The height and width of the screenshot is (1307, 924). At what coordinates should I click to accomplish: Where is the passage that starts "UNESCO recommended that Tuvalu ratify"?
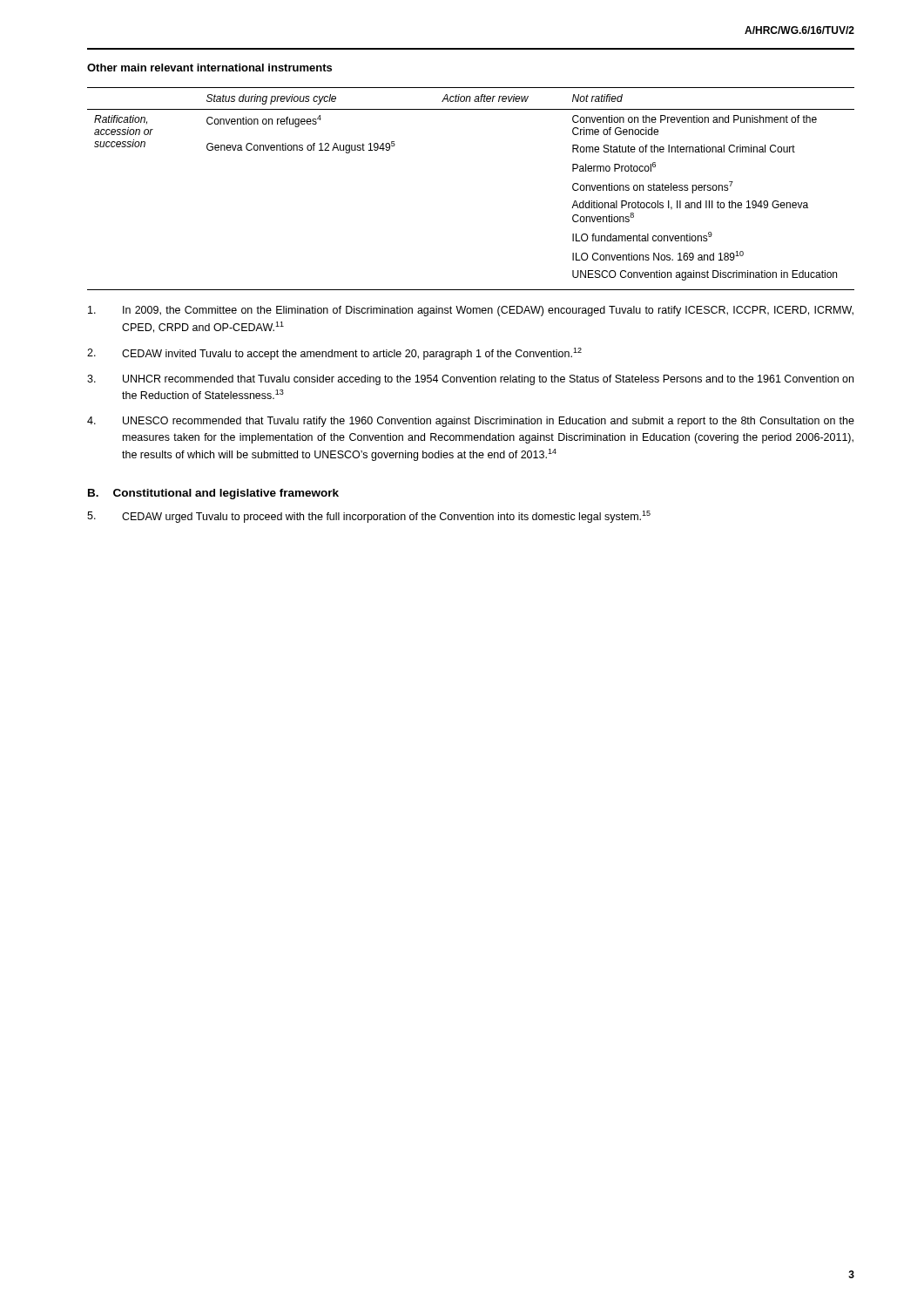pos(471,438)
